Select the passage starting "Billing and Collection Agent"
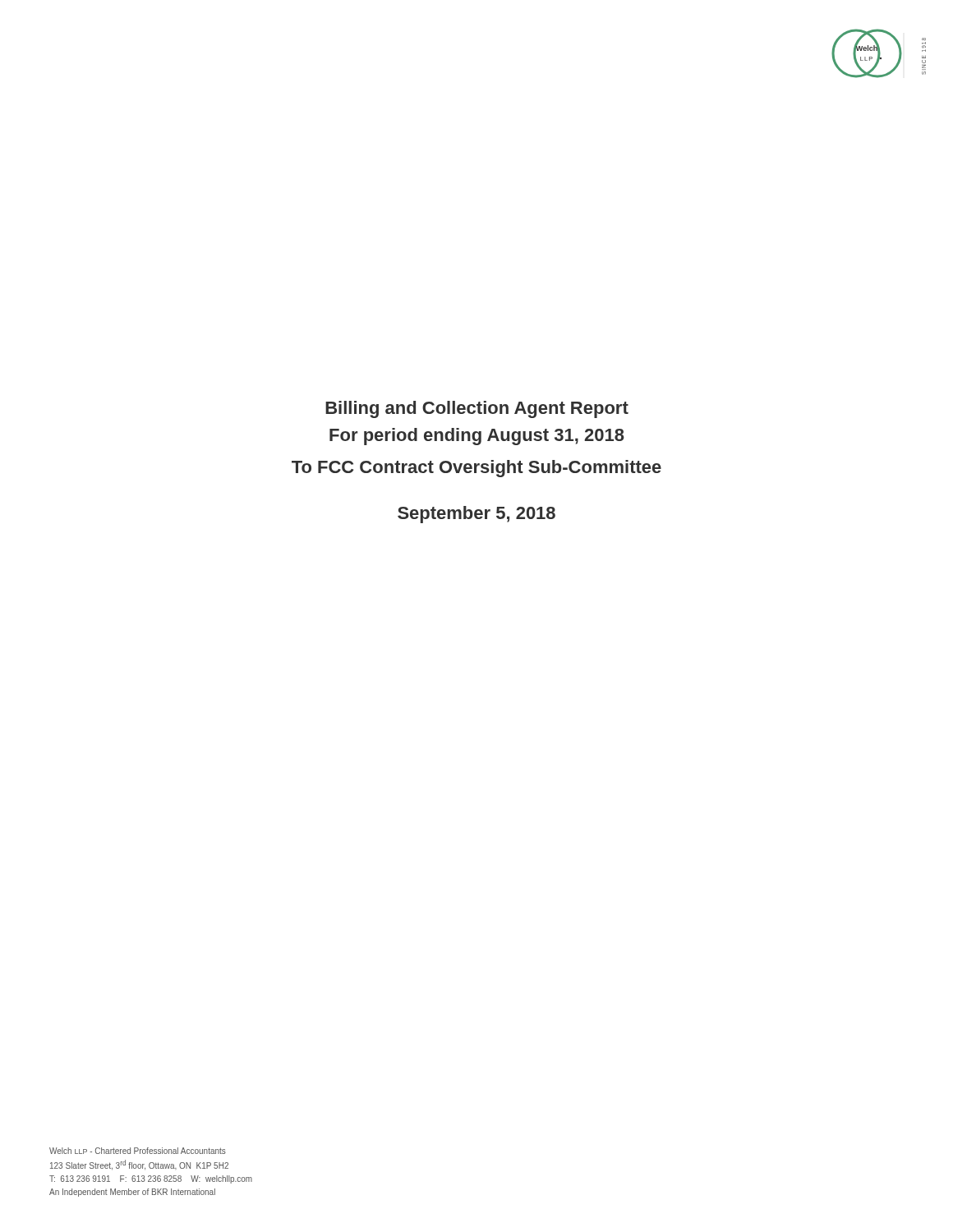Screen dimensions: 1232x953 point(476,459)
